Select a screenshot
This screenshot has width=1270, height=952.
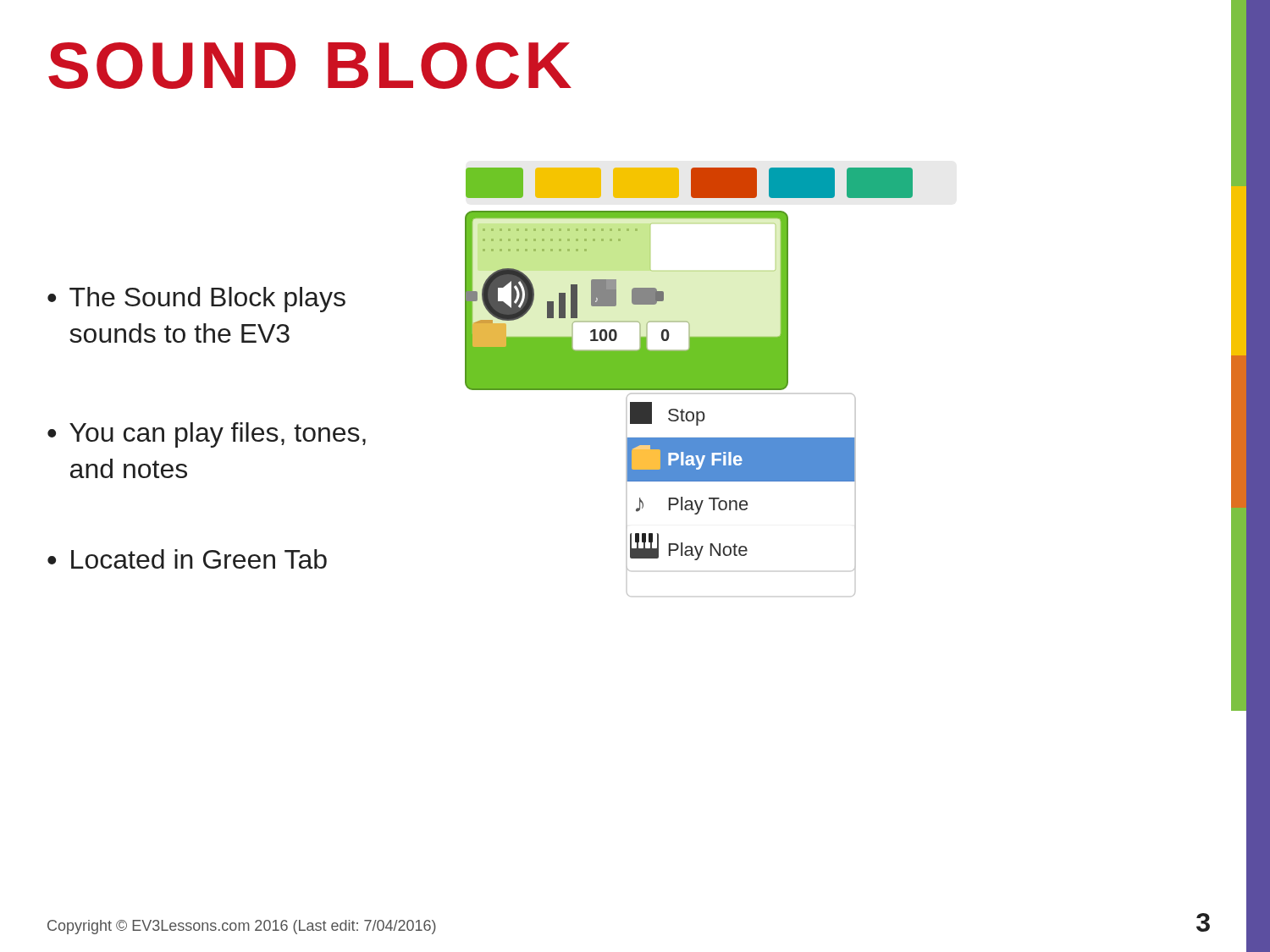pos(711,474)
